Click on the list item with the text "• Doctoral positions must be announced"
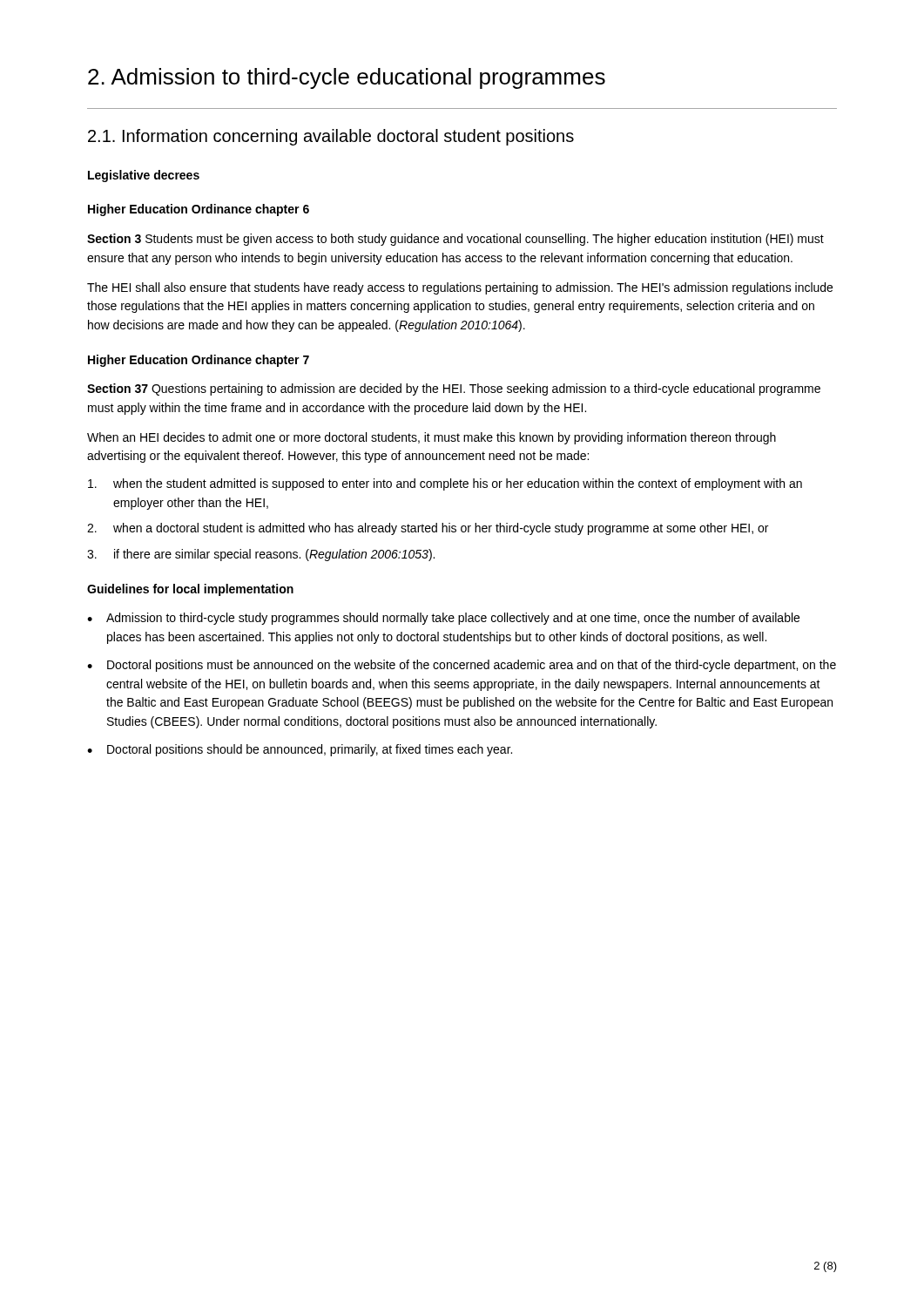This screenshot has width=924, height=1307. [x=462, y=694]
